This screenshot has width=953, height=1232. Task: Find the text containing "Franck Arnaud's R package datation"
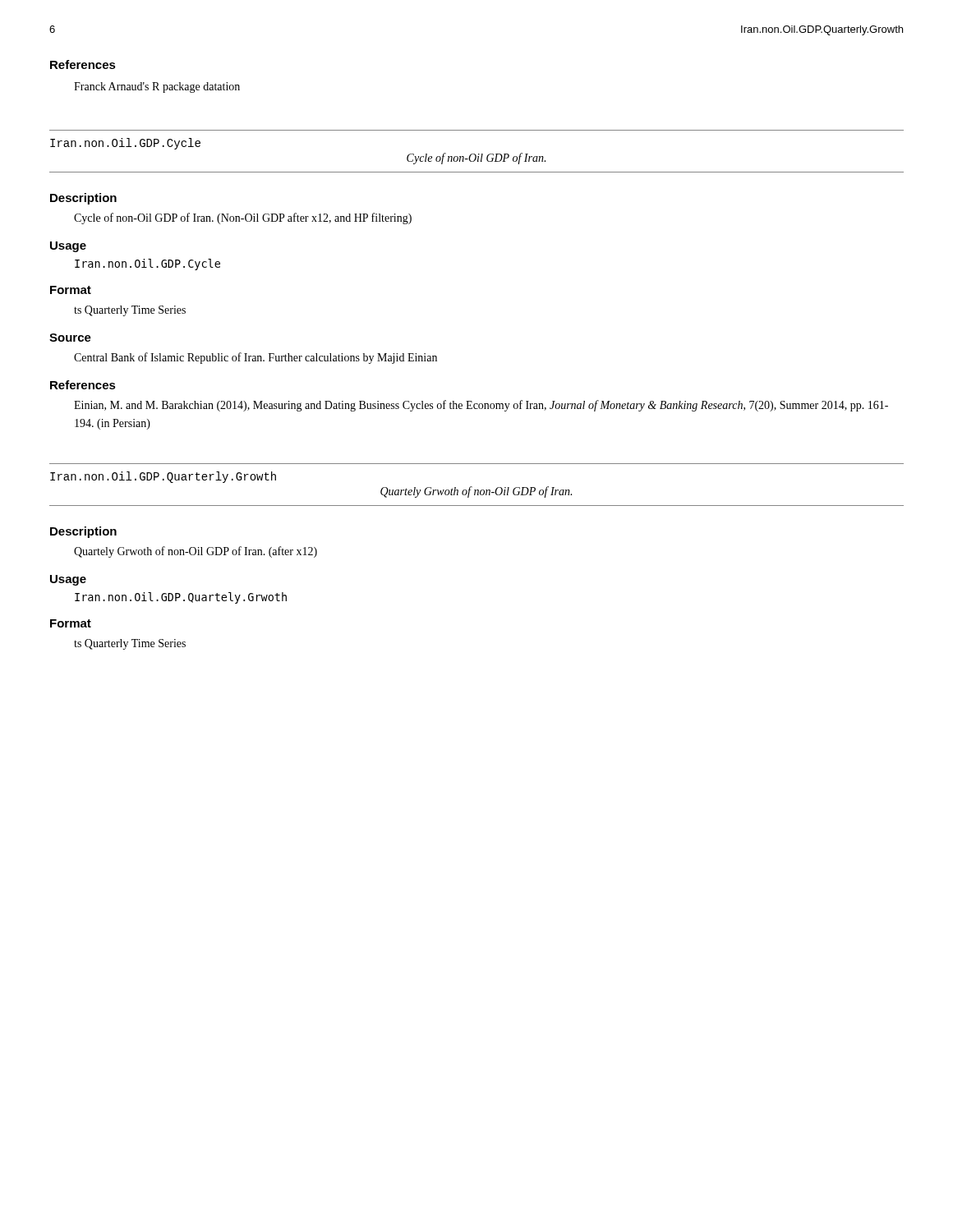point(157,87)
